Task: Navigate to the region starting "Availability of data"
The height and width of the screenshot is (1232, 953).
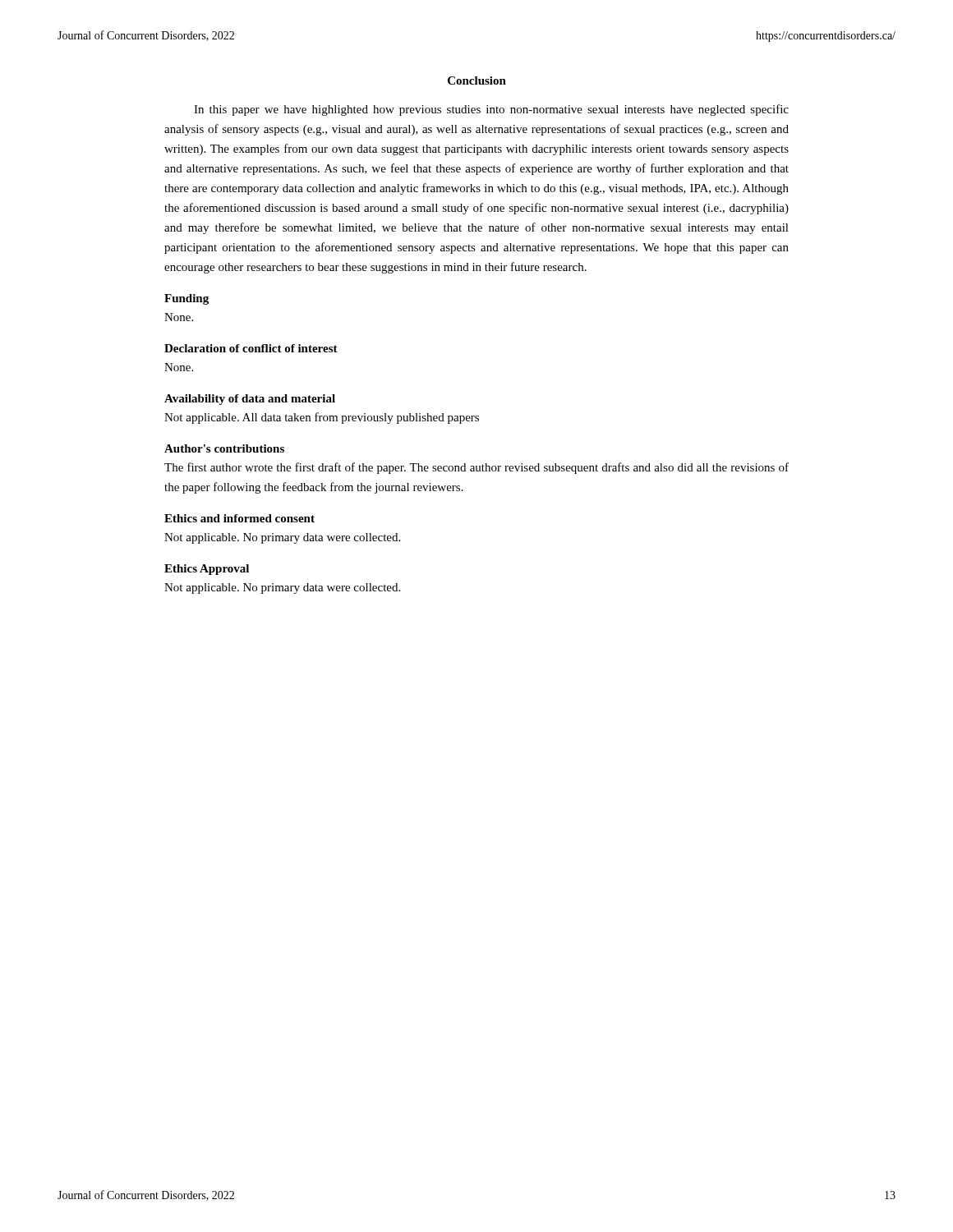Action: click(x=250, y=398)
